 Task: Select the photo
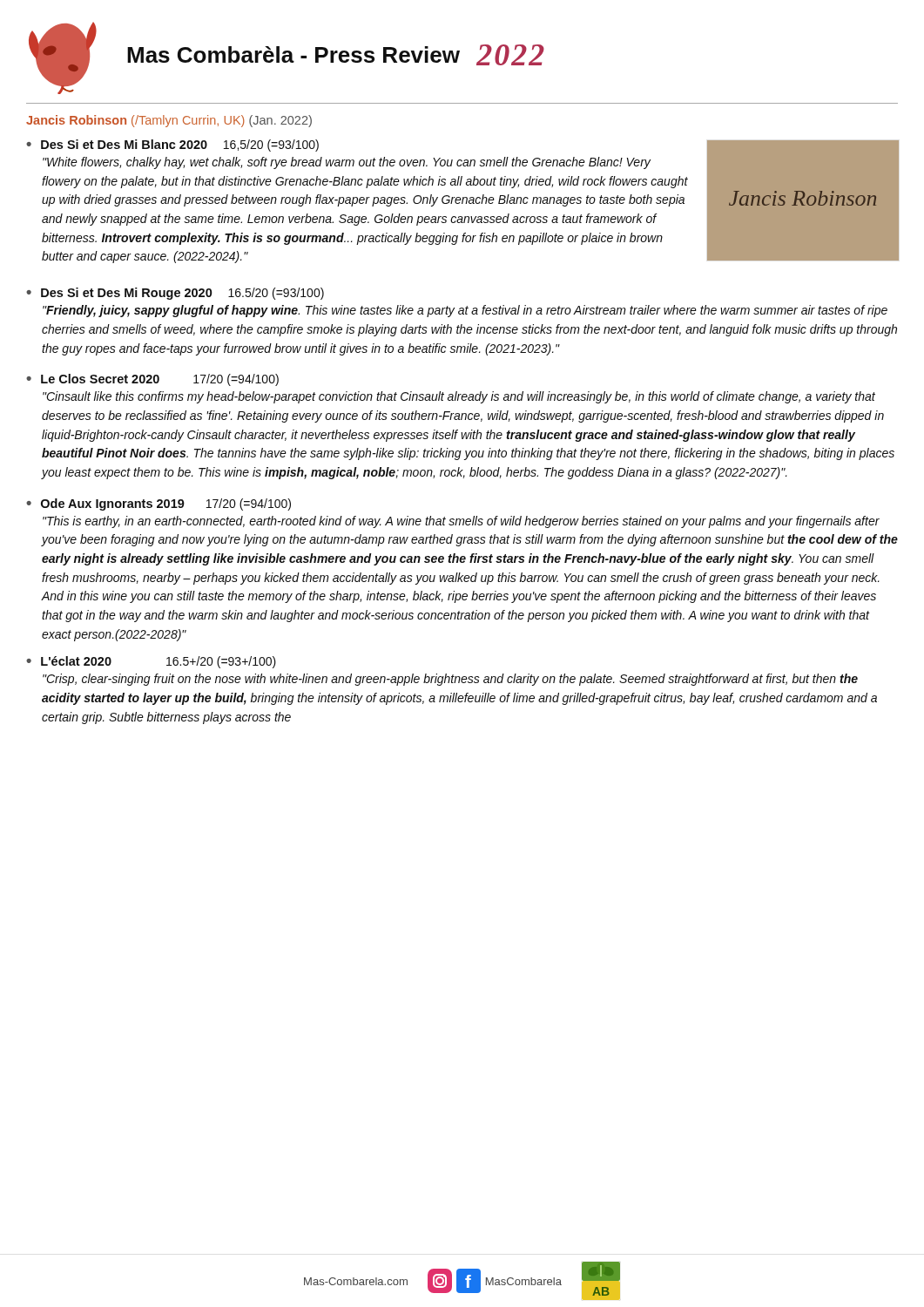(x=802, y=207)
